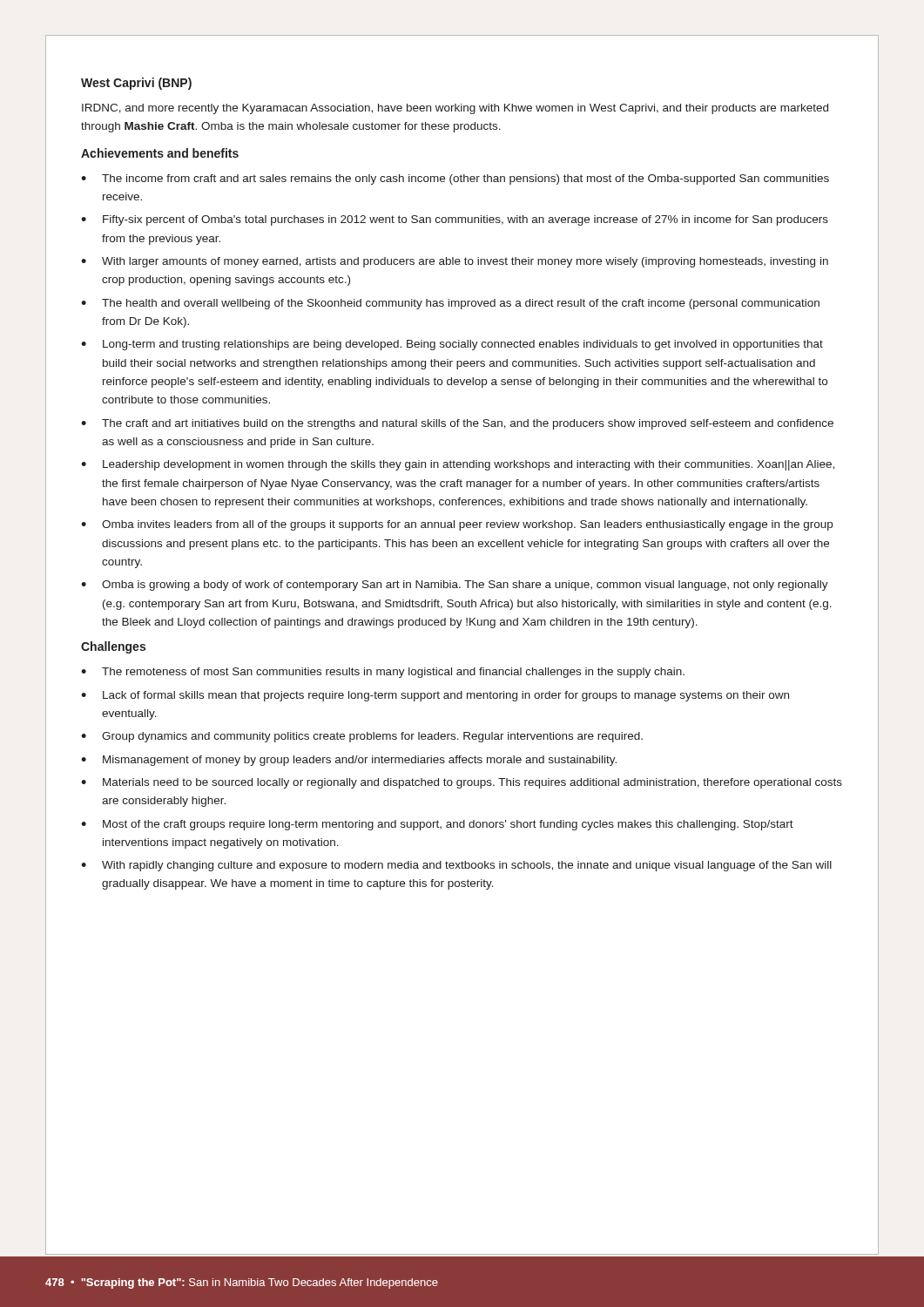Locate the passage starting "• The craft and art initiatives build on"
This screenshot has height=1307, width=924.
tap(462, 432)
